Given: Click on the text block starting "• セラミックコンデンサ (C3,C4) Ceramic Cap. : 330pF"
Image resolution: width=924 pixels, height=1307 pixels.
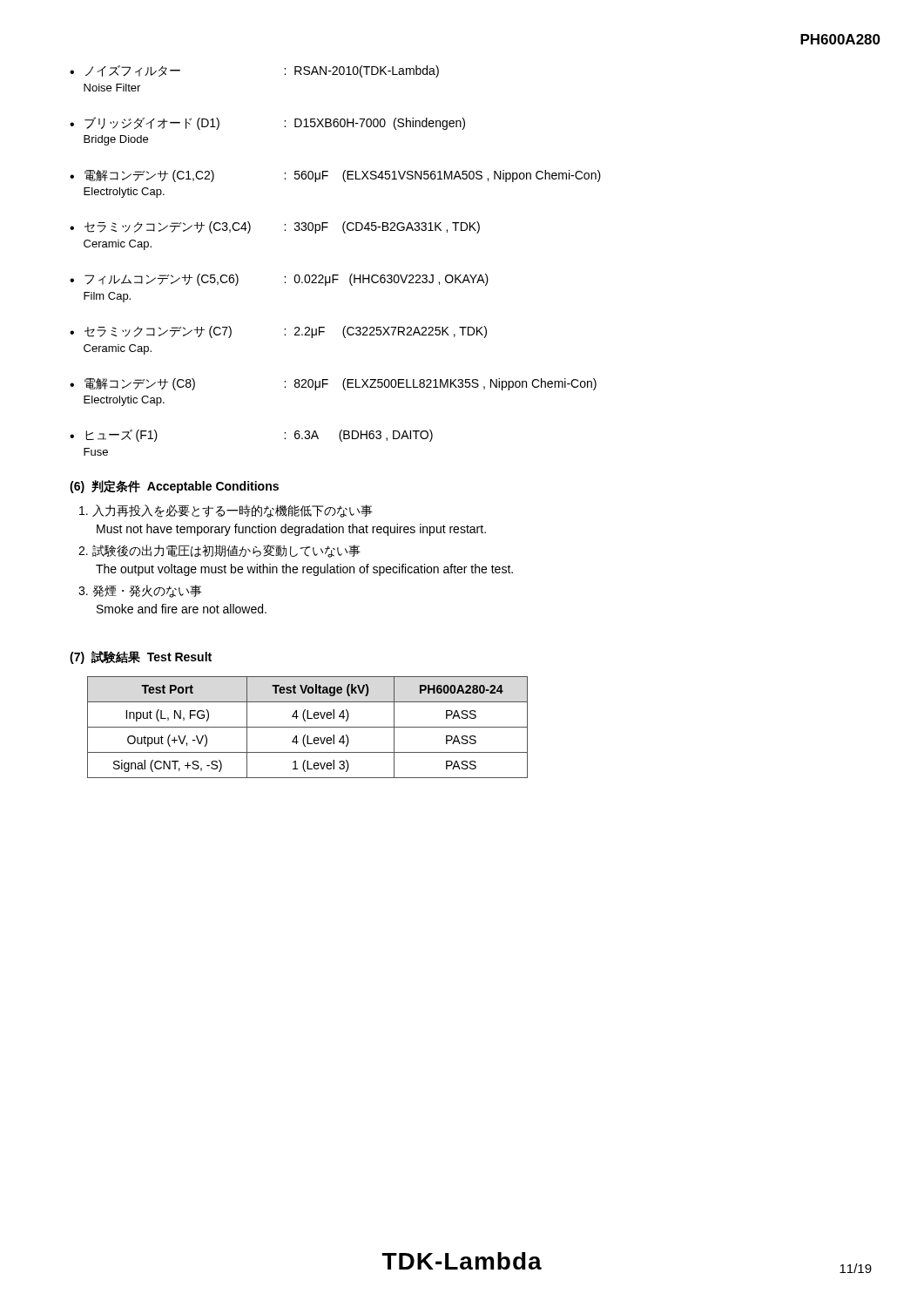Looking at the screenshot, I should click(275, 236).
